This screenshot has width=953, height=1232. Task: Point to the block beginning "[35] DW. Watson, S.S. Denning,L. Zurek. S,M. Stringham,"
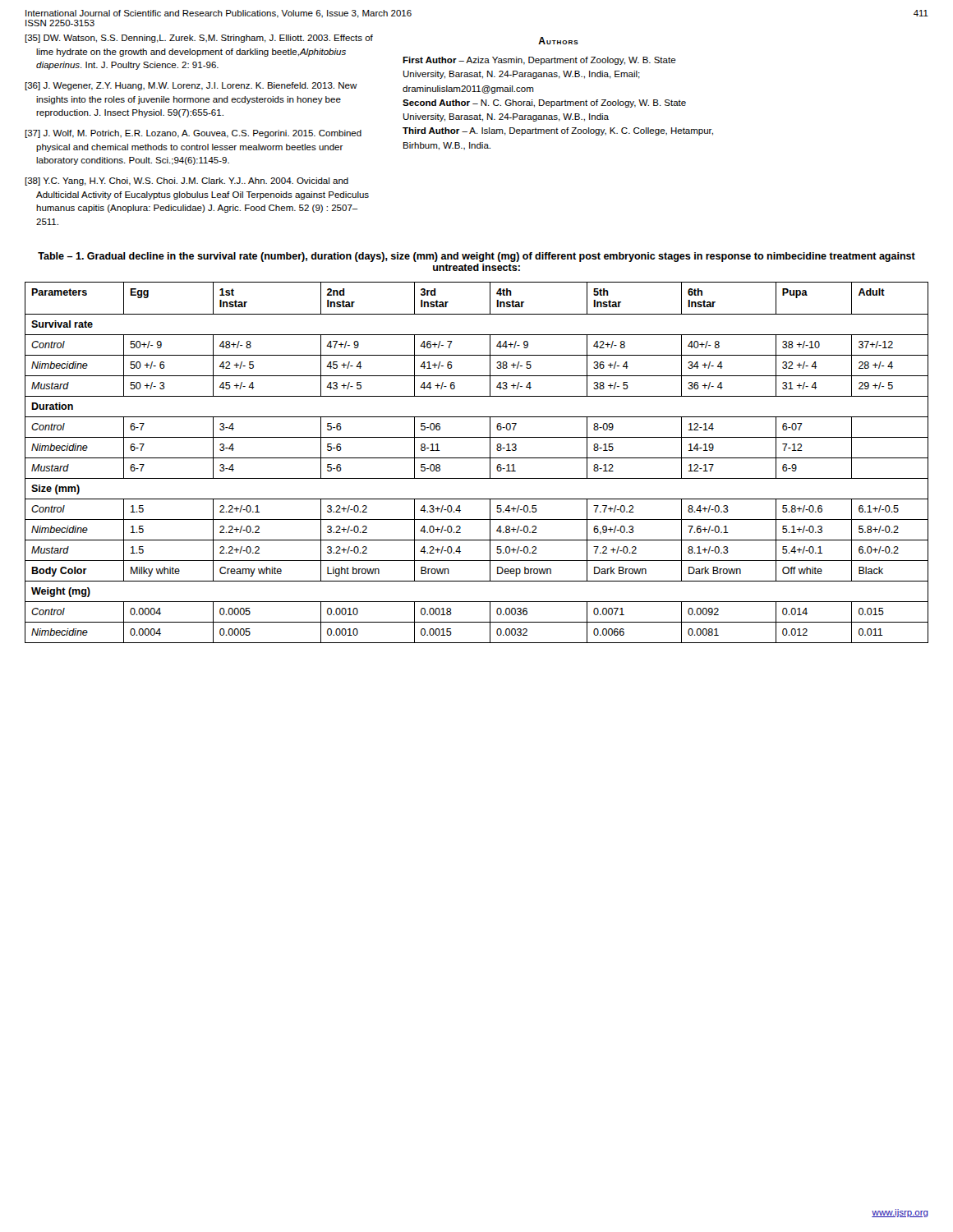coord(199,51)
